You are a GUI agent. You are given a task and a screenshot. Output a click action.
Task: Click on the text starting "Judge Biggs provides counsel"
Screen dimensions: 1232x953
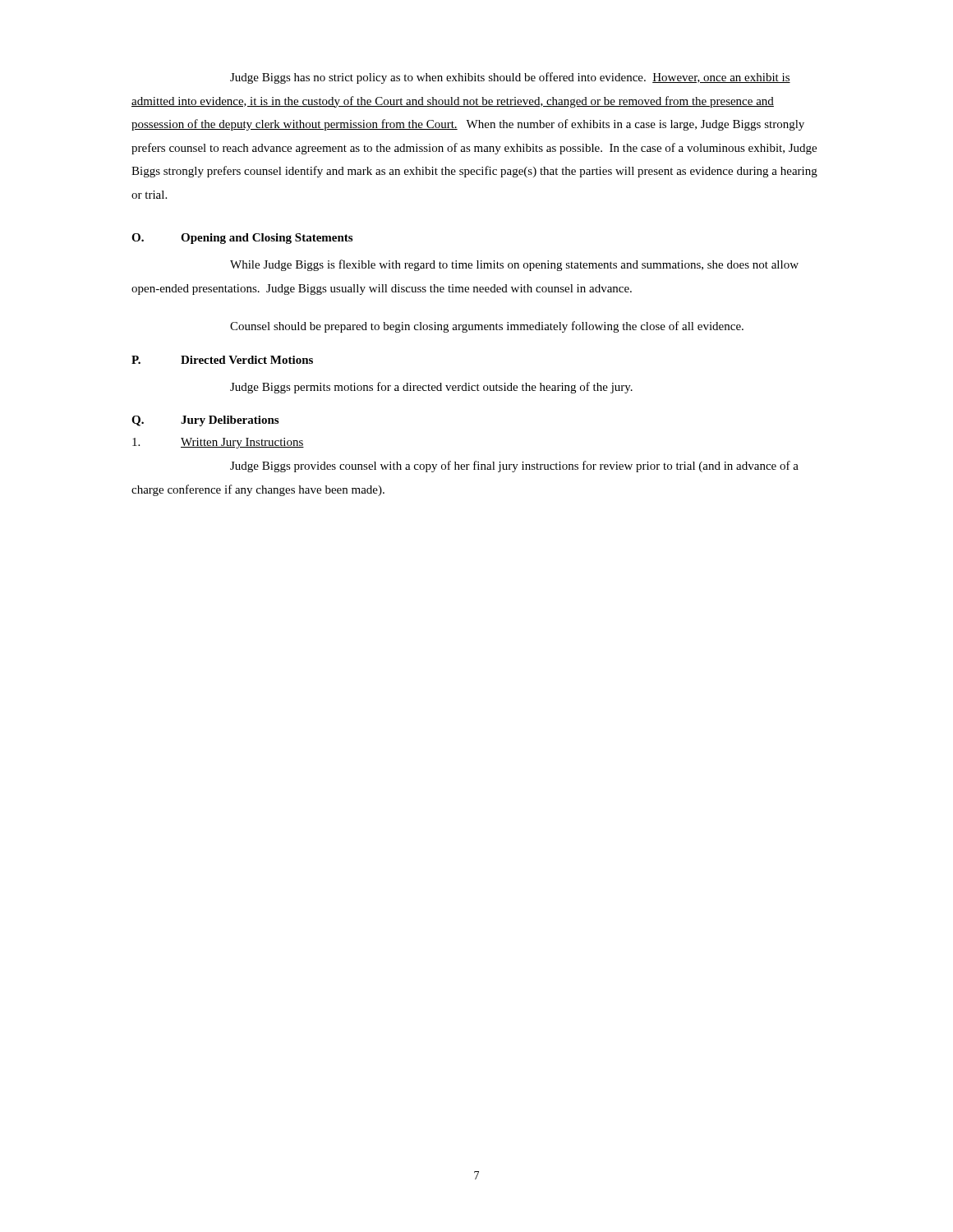click(476, 478)
